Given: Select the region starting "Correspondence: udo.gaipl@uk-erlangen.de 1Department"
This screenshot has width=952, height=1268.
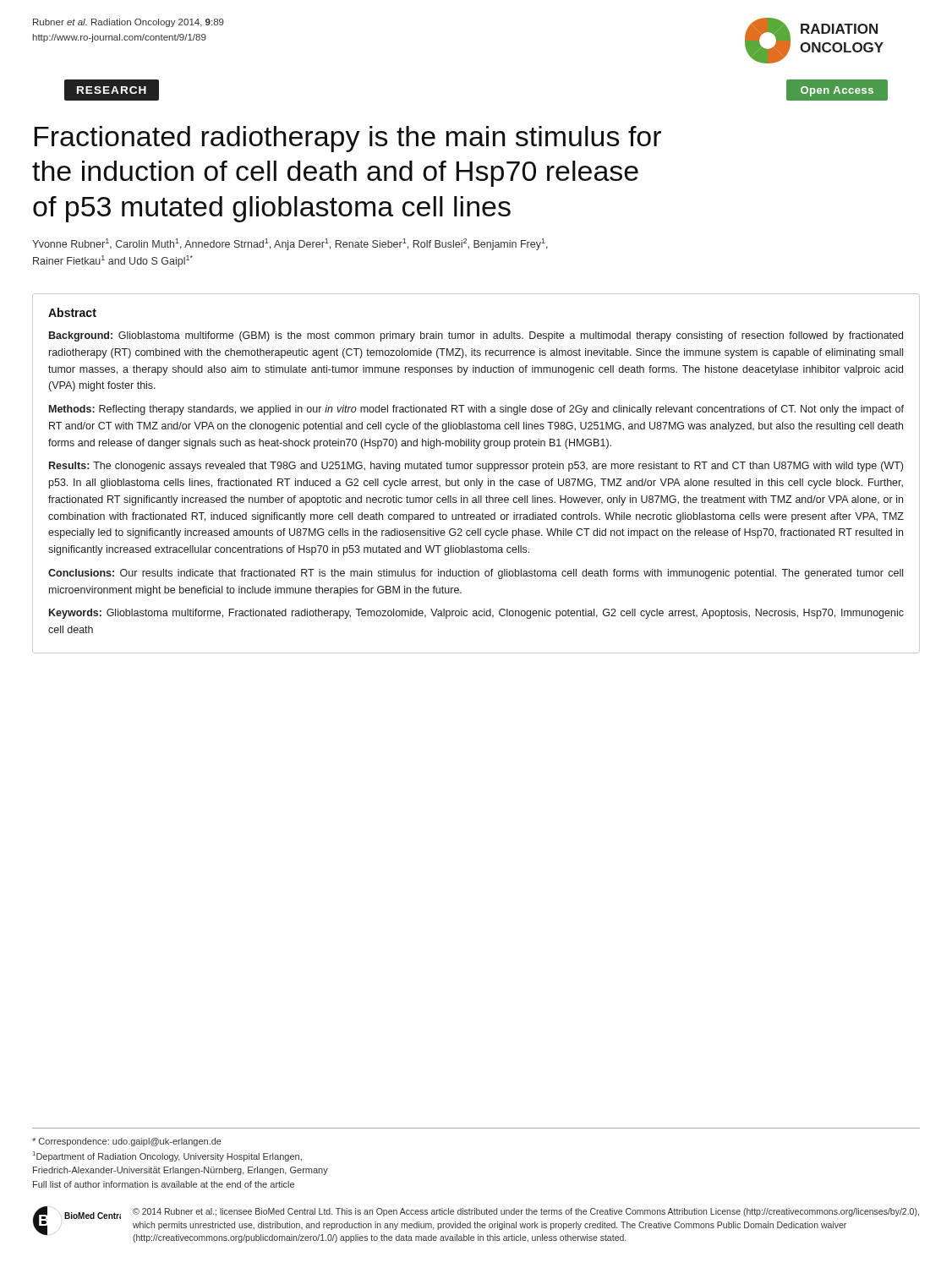Looking at the screenshot, I should coord(180,1163).
